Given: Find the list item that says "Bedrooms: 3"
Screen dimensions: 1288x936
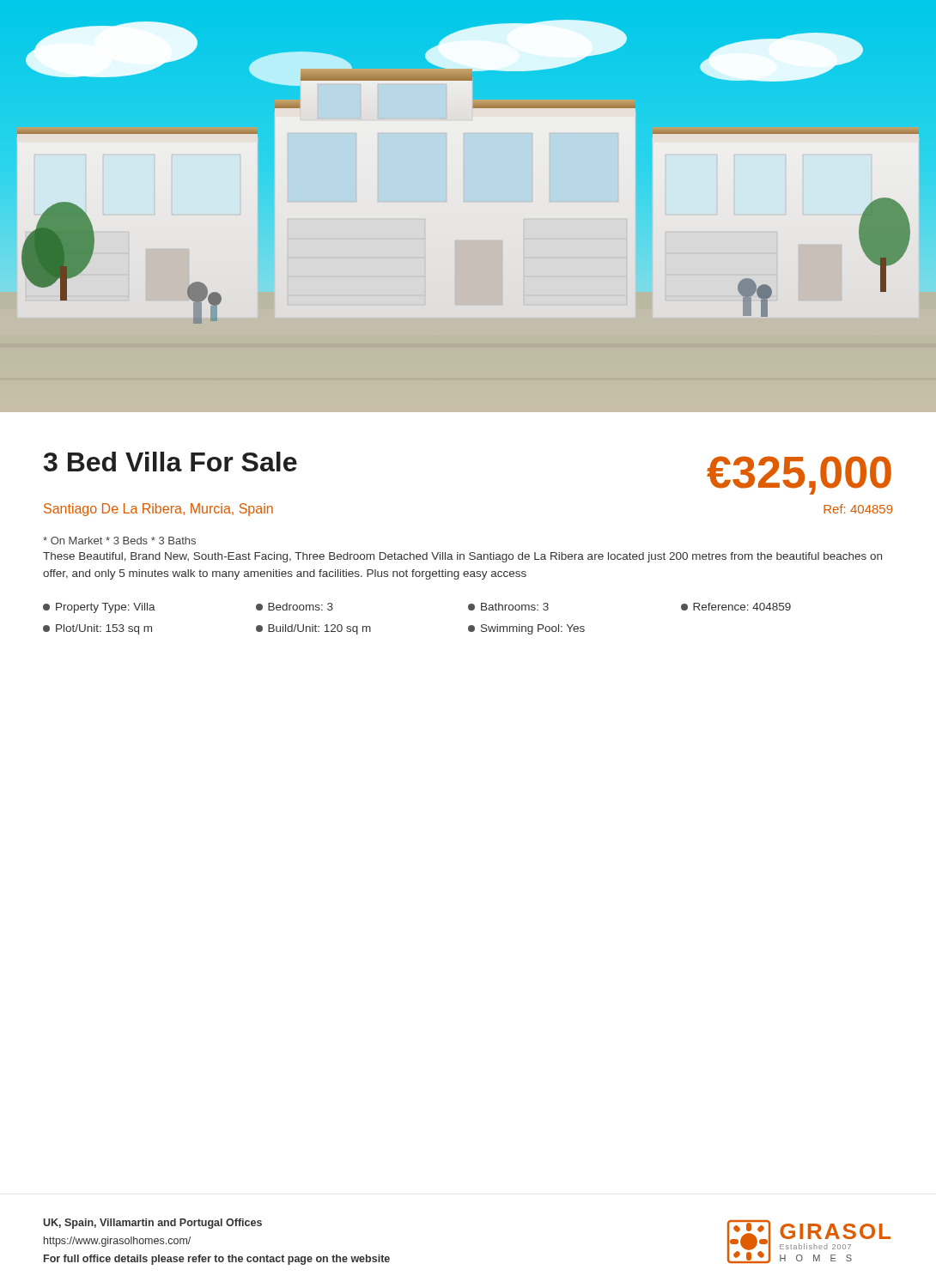Looking at the screenshot, I should 294,606.
